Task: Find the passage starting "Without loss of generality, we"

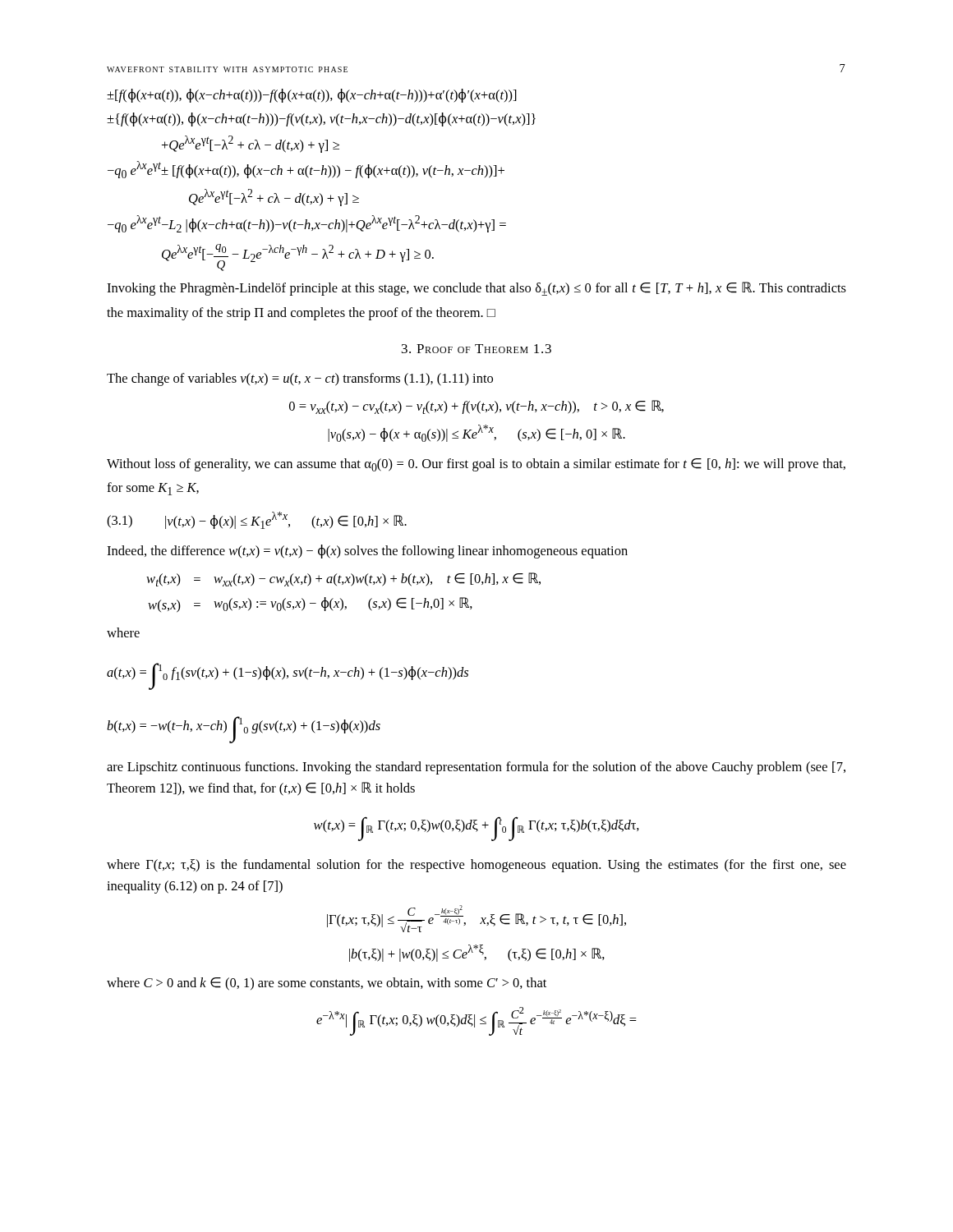Action: point(476,477)
